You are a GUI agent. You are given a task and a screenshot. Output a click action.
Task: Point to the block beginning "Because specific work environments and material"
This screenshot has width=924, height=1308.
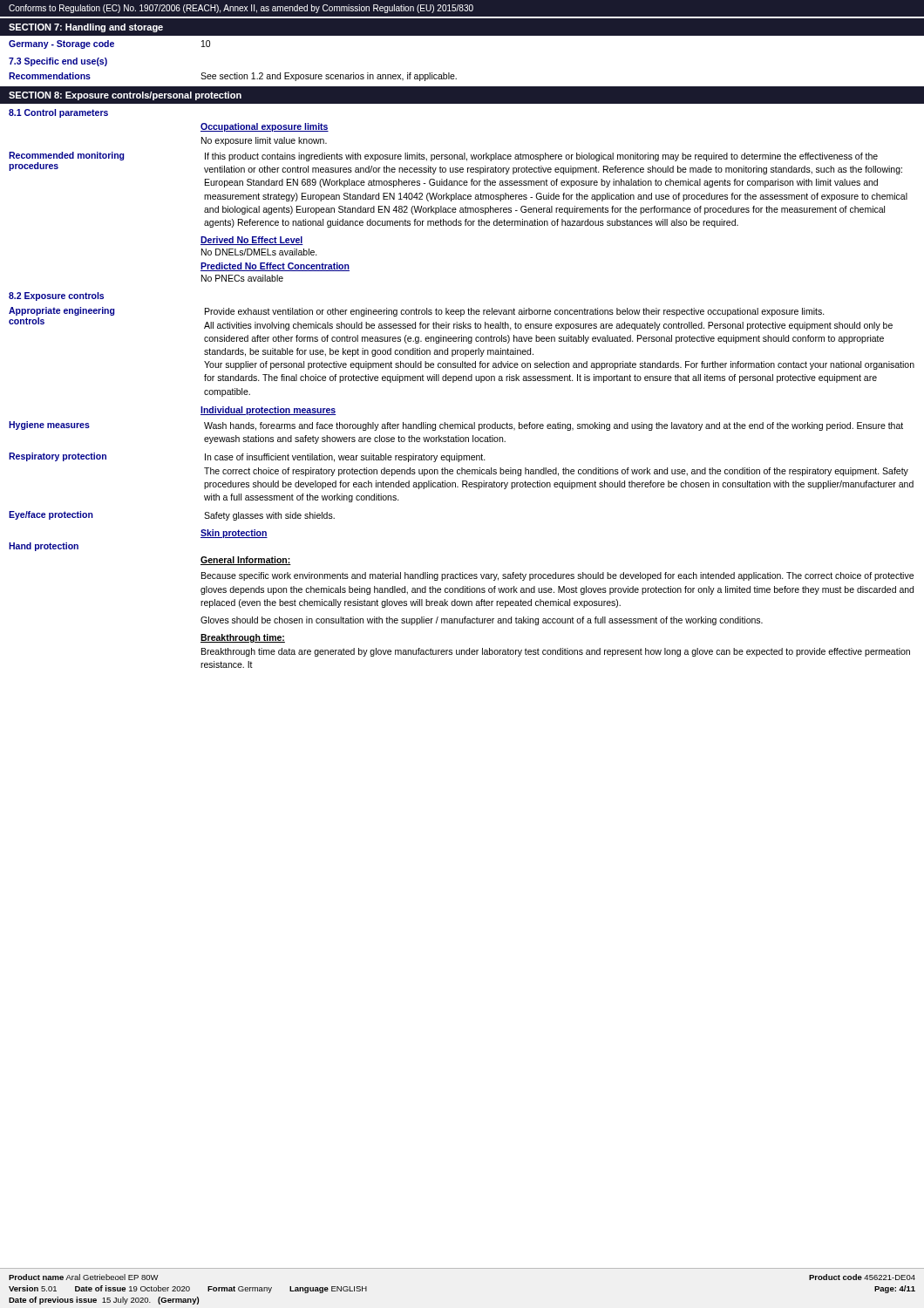[462, 590]
